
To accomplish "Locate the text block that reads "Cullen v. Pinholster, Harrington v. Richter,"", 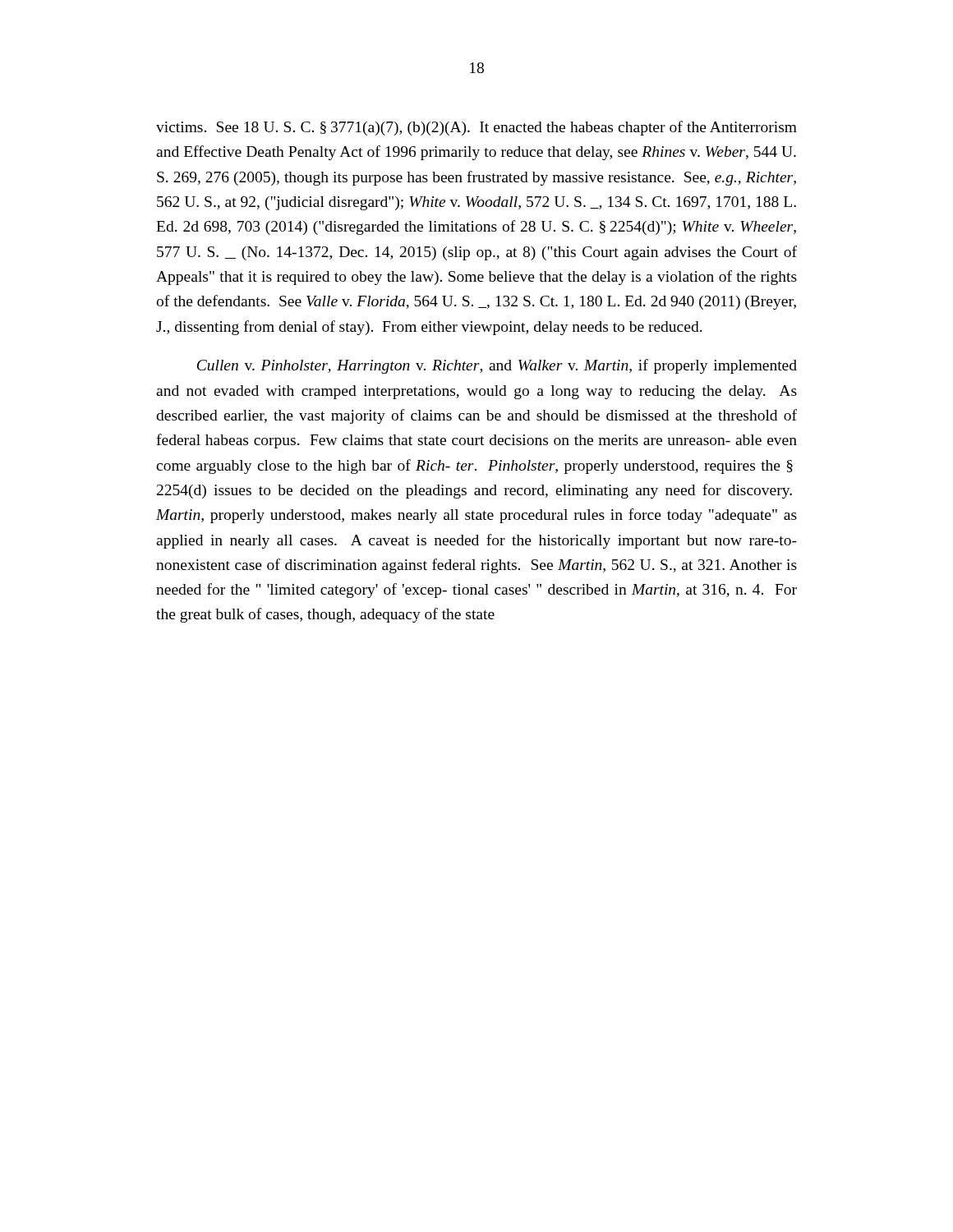I will tap(476, 490).
